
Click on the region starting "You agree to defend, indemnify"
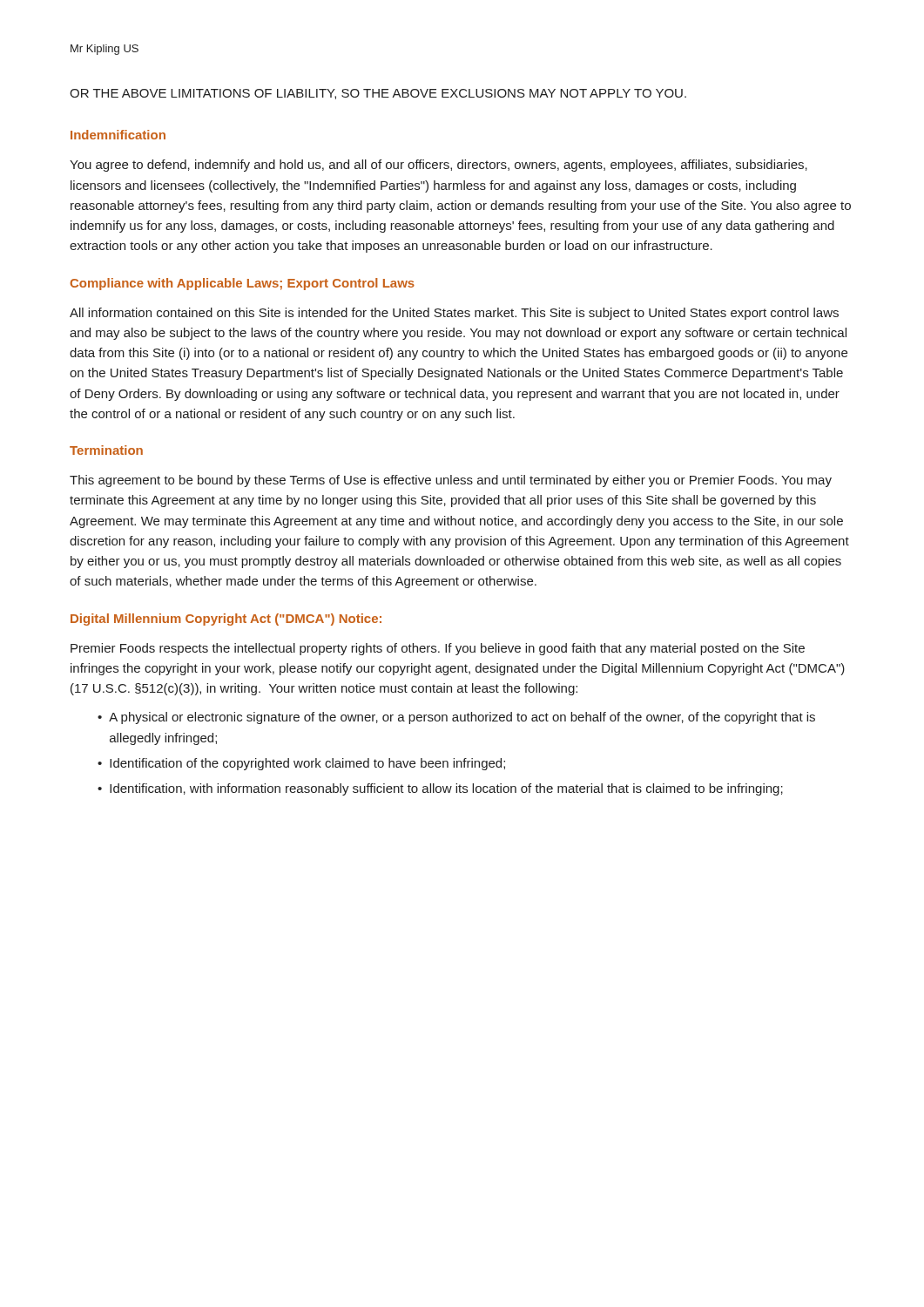(x=460, y=205)
